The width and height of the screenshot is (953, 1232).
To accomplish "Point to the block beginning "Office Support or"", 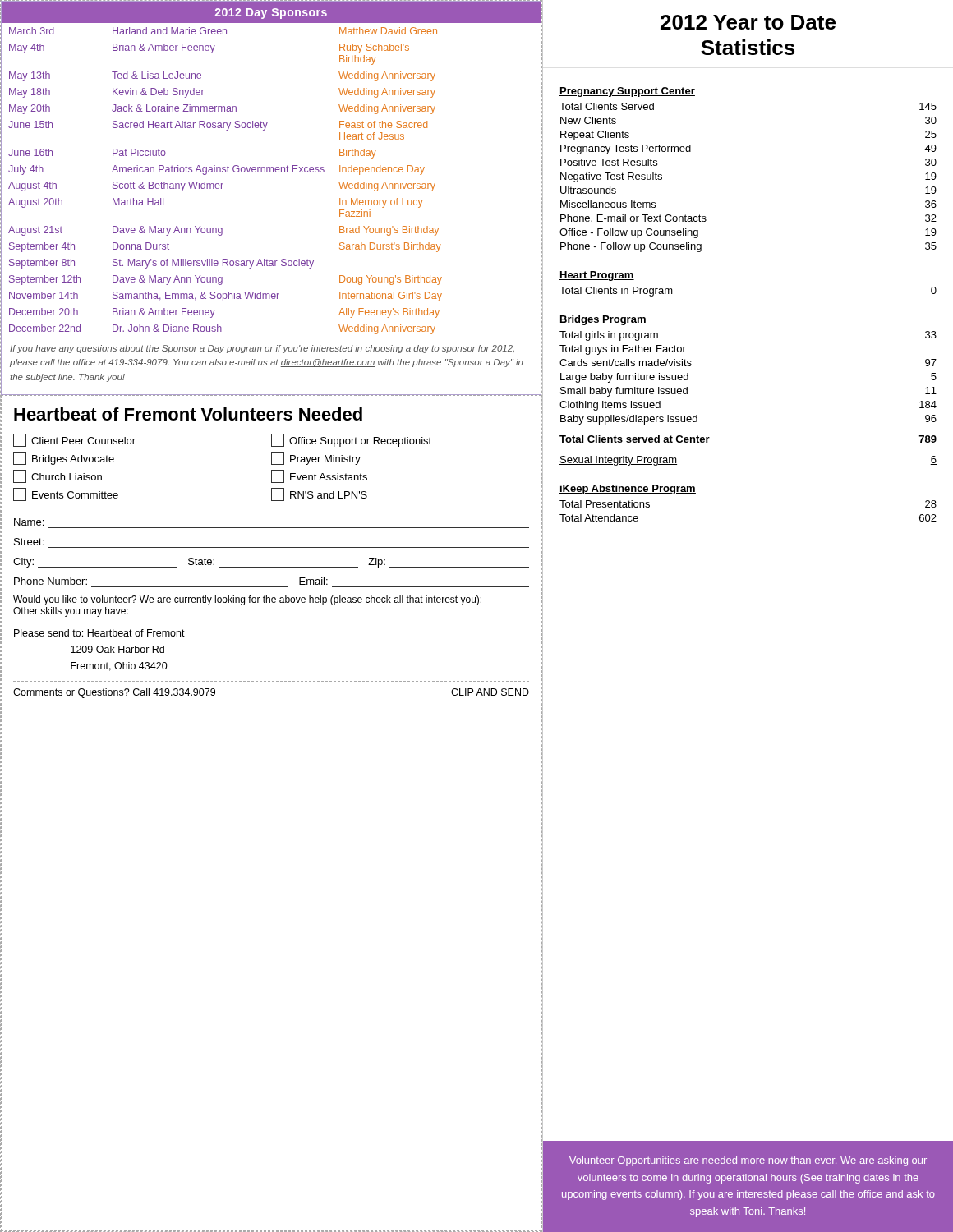I will click(351, 440).
